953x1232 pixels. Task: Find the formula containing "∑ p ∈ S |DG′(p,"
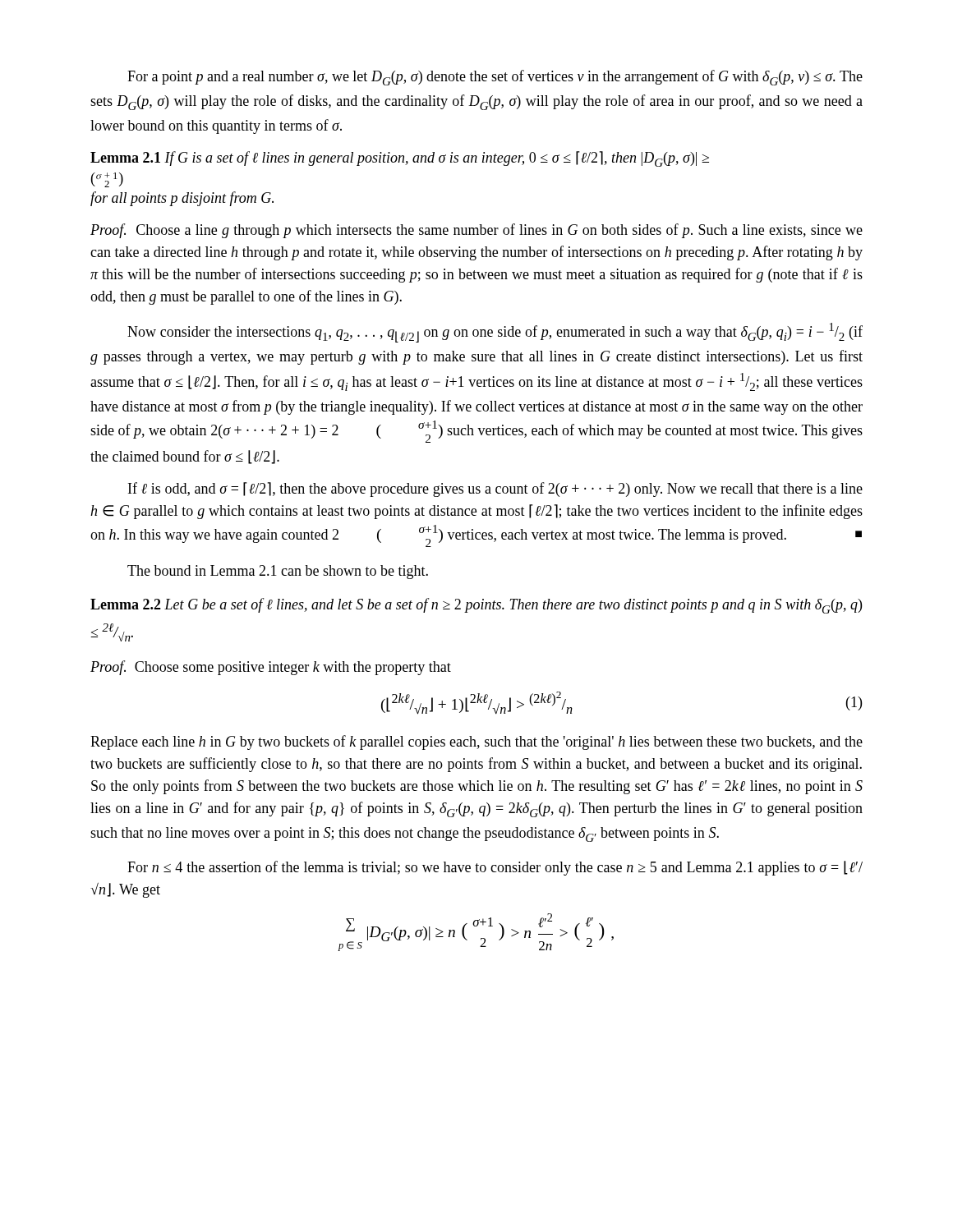coord(476,933)
